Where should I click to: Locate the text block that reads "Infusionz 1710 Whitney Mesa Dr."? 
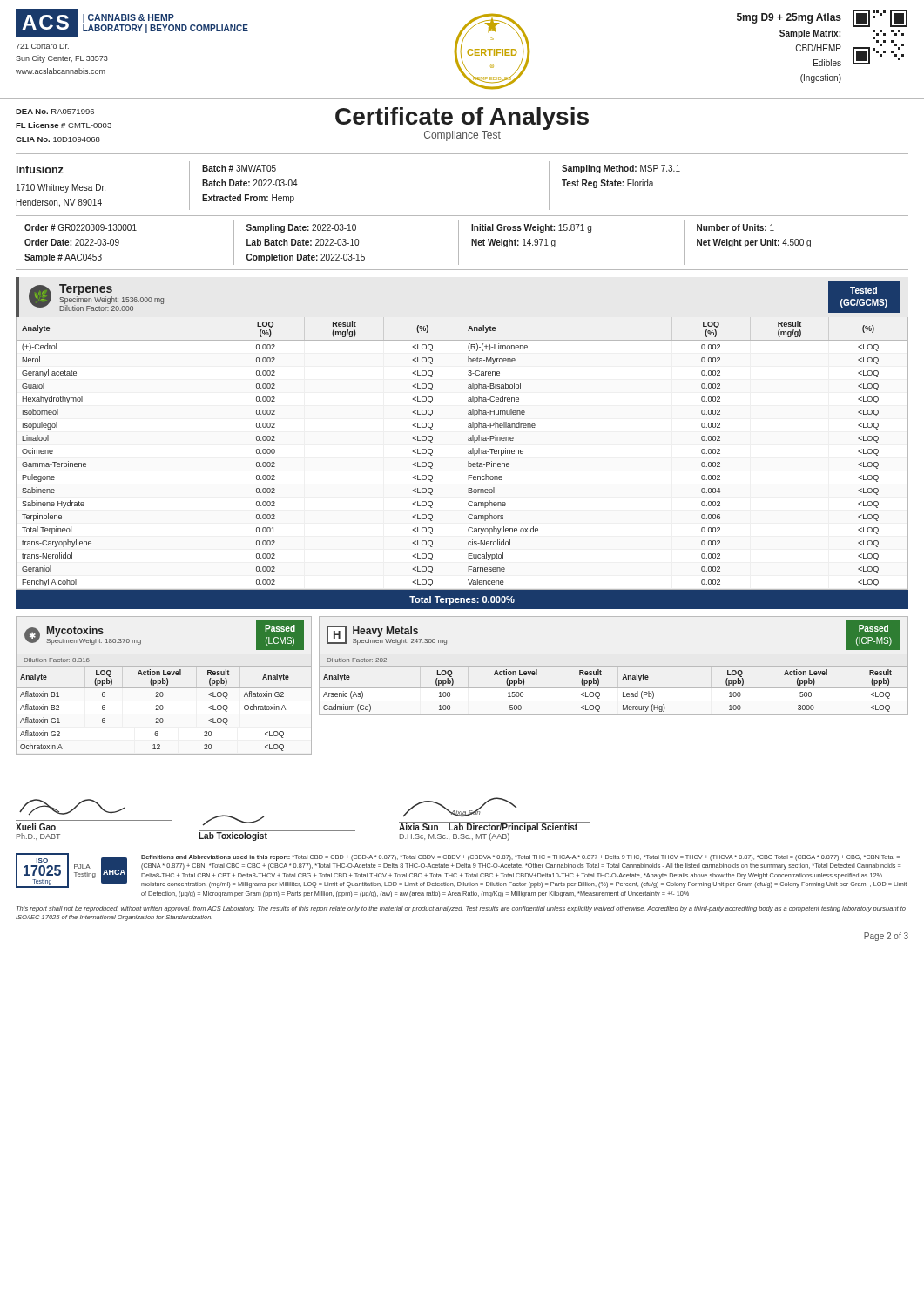[98, 184]
